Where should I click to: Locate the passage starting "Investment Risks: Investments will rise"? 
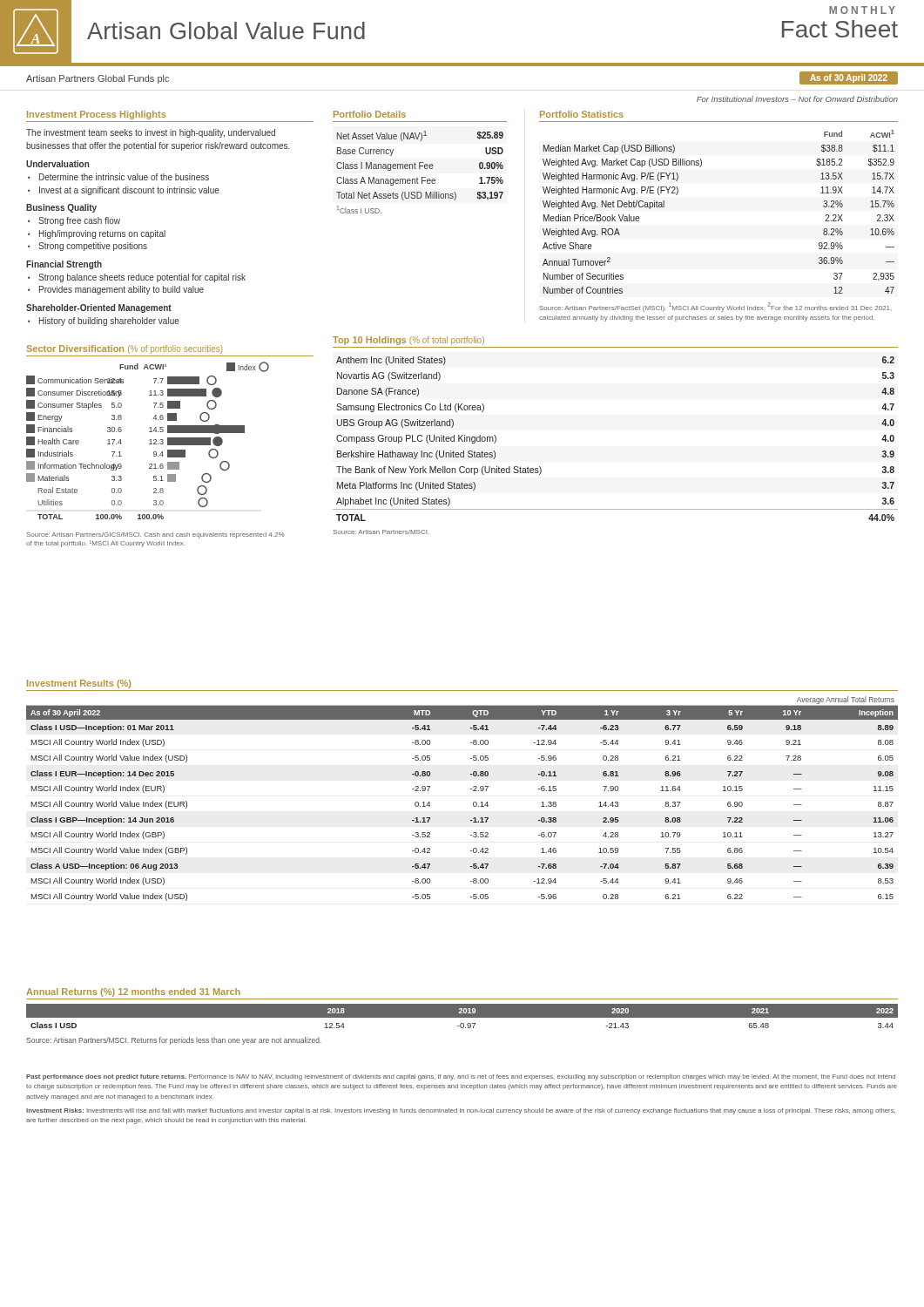(x=461, y=1115)
